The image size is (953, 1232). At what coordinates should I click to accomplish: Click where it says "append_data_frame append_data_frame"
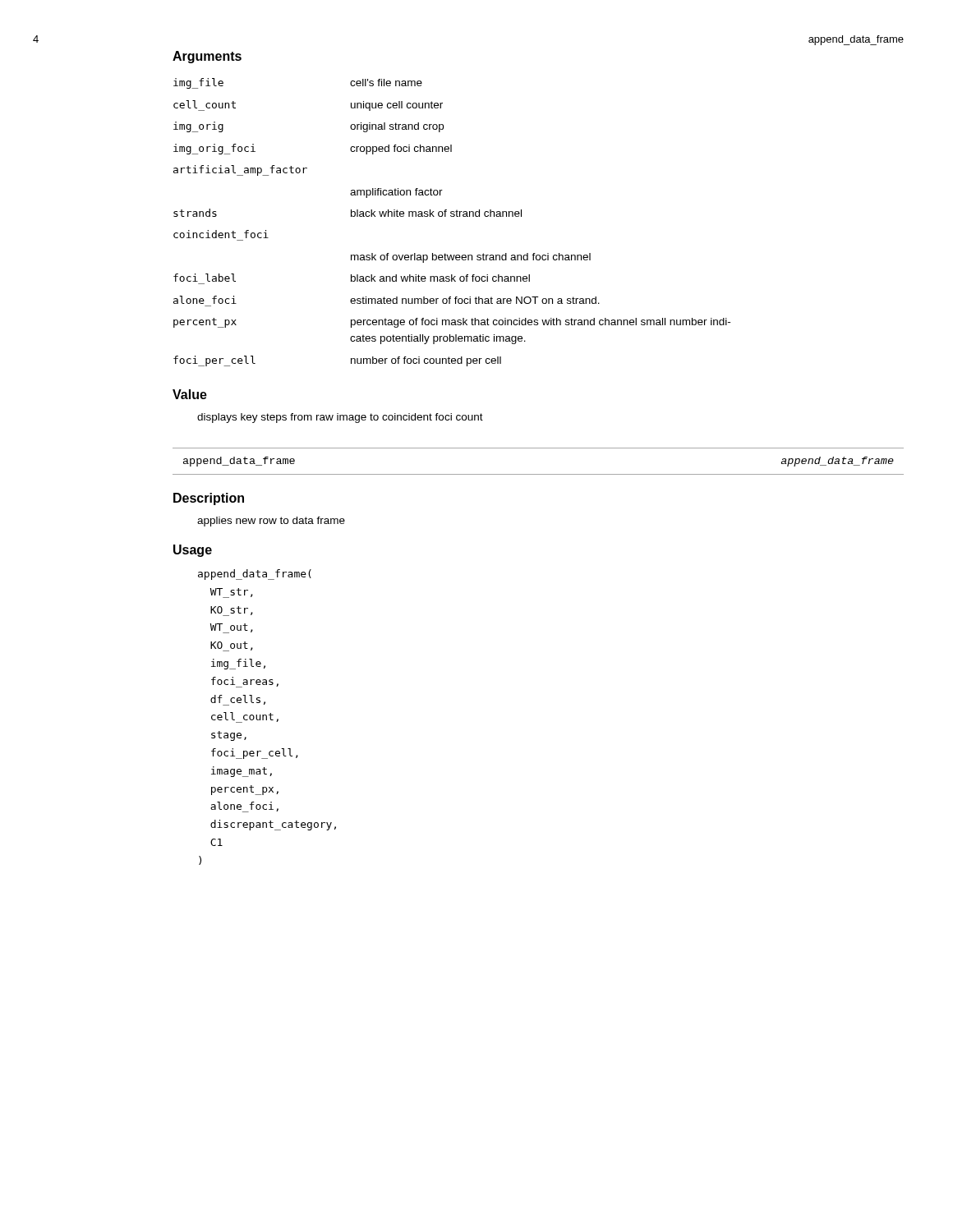point(239,461)
